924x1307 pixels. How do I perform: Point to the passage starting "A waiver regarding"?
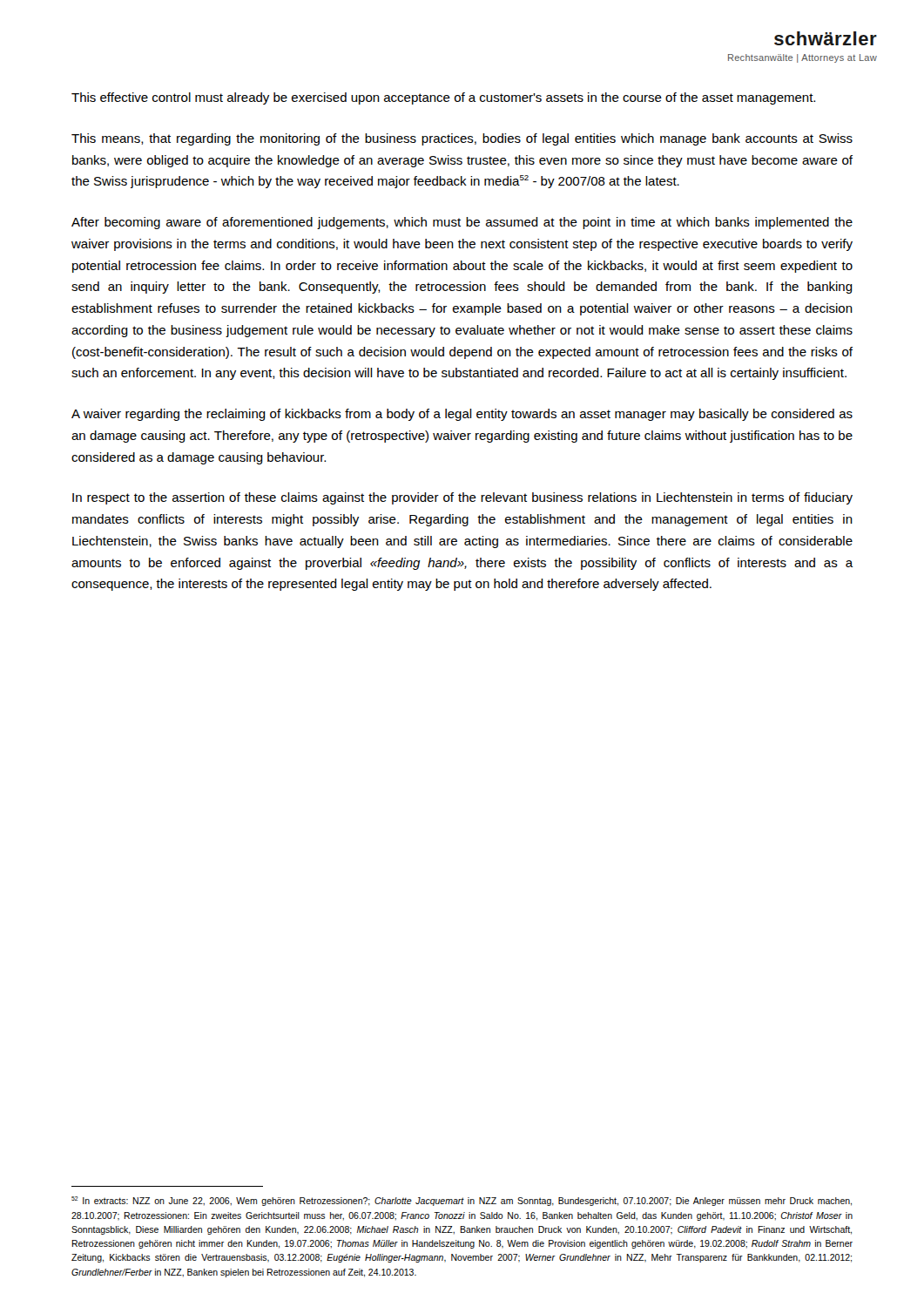tap(462, 435)
